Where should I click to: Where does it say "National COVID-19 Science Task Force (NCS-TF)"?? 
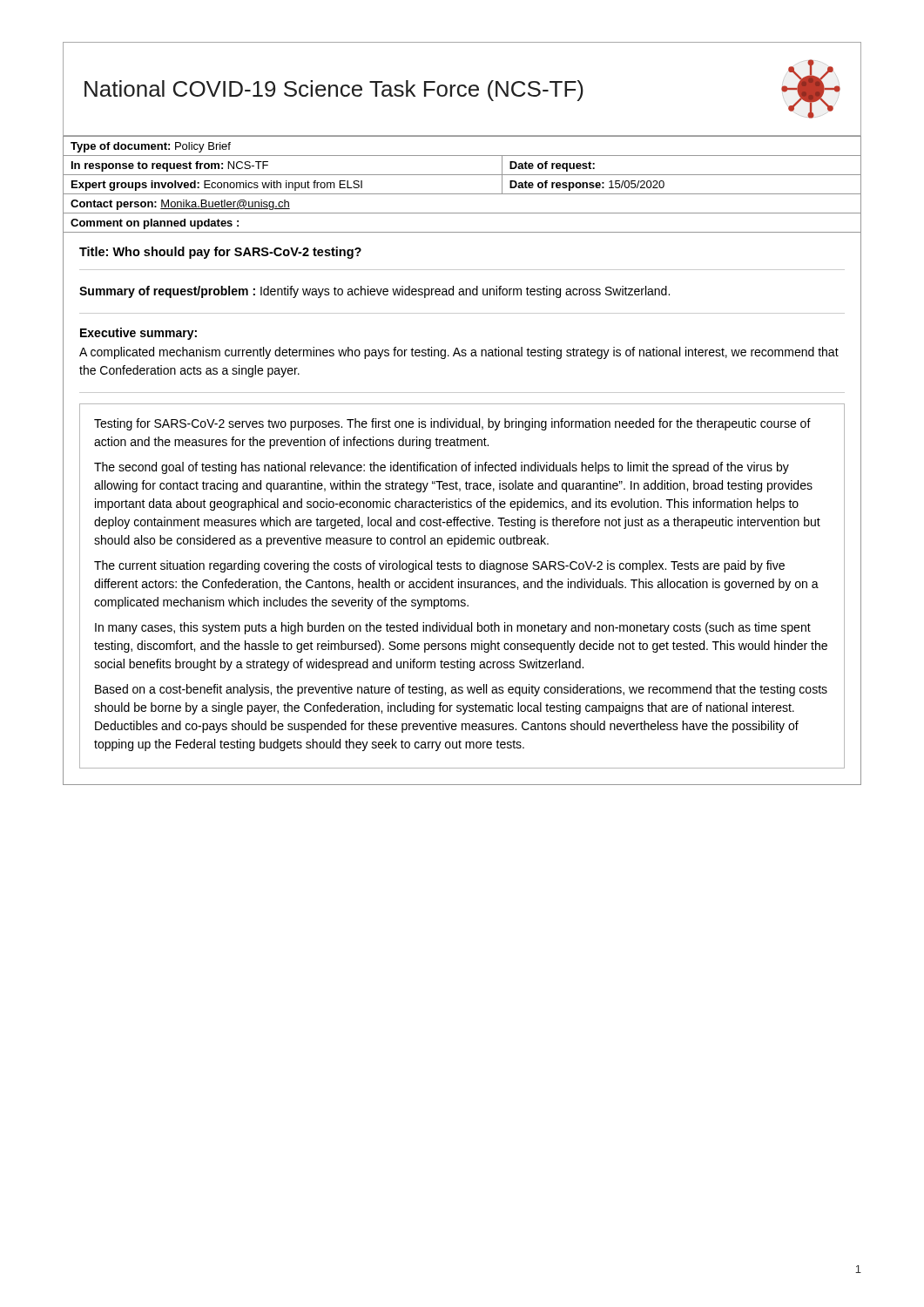tap(462, 89)
